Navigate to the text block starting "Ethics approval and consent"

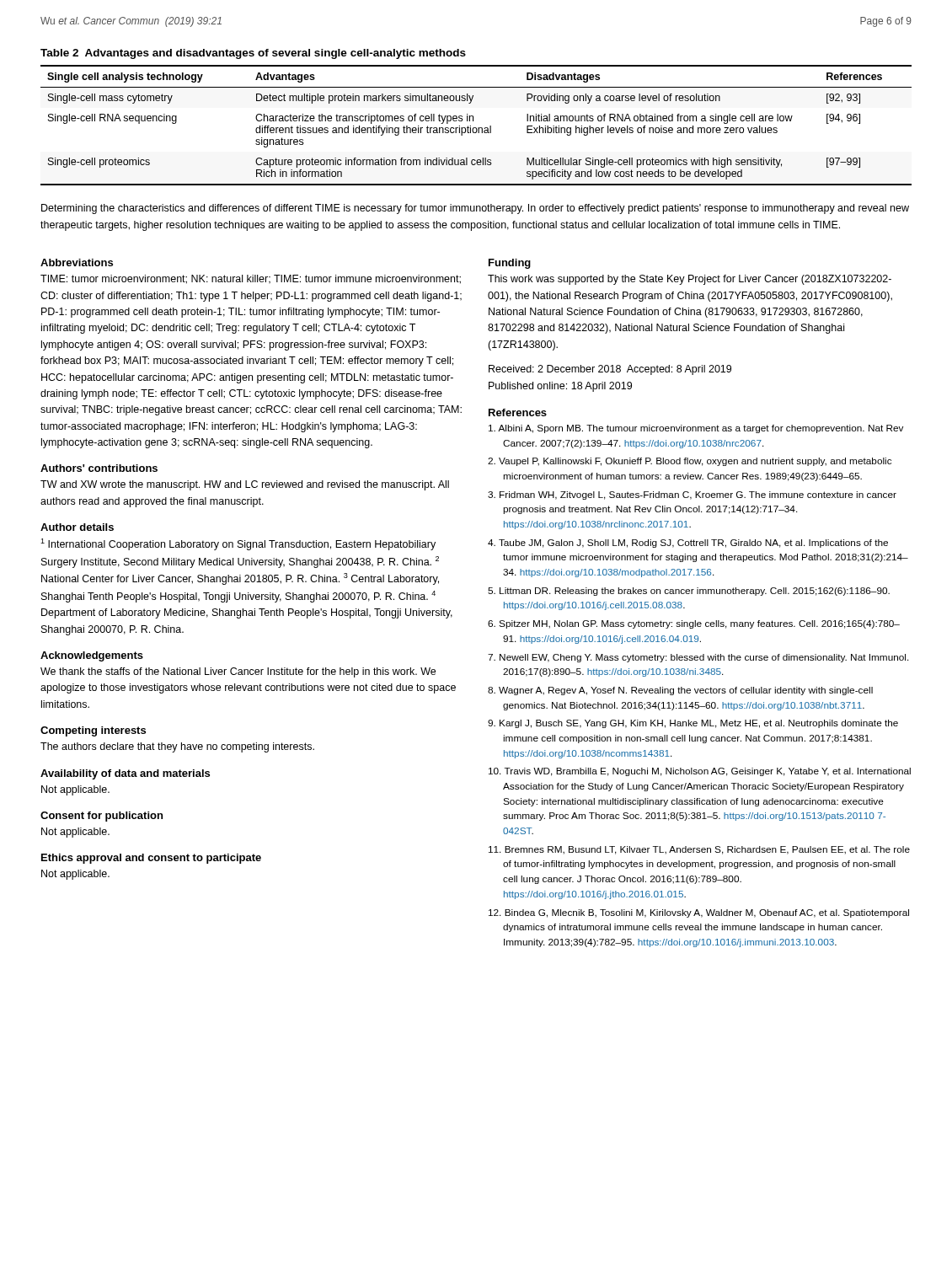click(x=151, y=858)
